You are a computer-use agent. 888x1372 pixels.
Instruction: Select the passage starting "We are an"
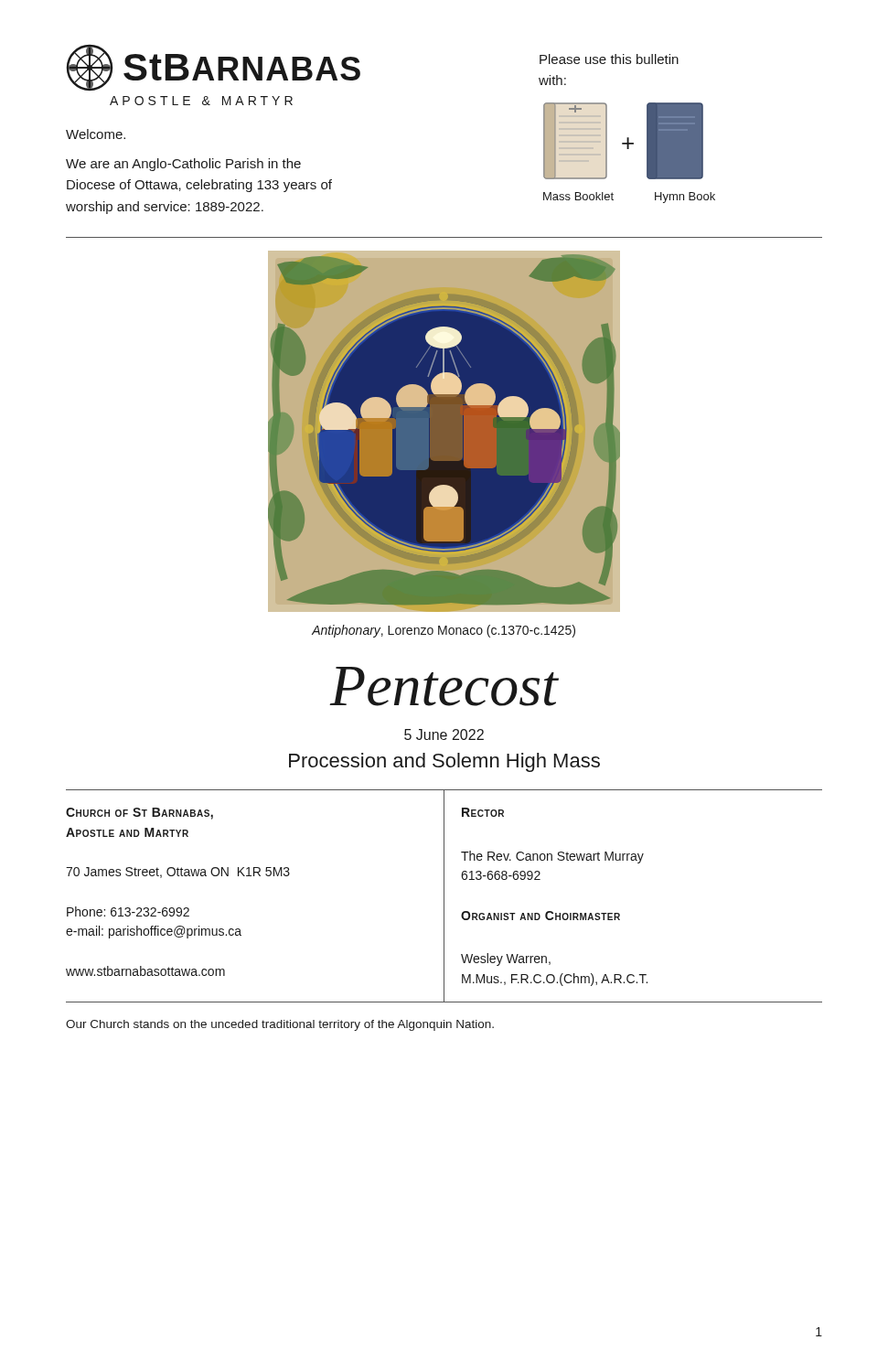tap(199, 185)
